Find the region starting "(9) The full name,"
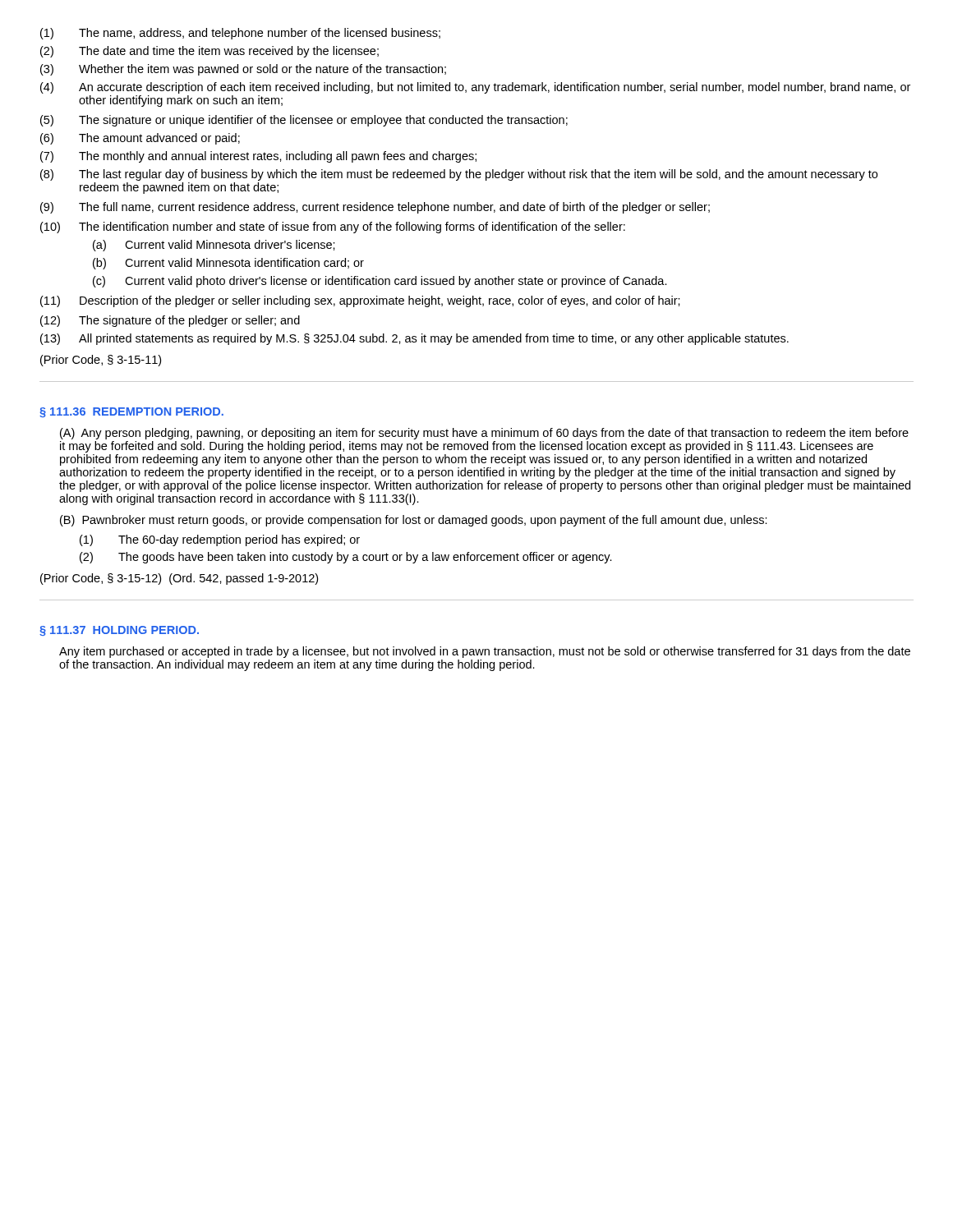This screenshot has height=1232, width=953. coord(375,207)
